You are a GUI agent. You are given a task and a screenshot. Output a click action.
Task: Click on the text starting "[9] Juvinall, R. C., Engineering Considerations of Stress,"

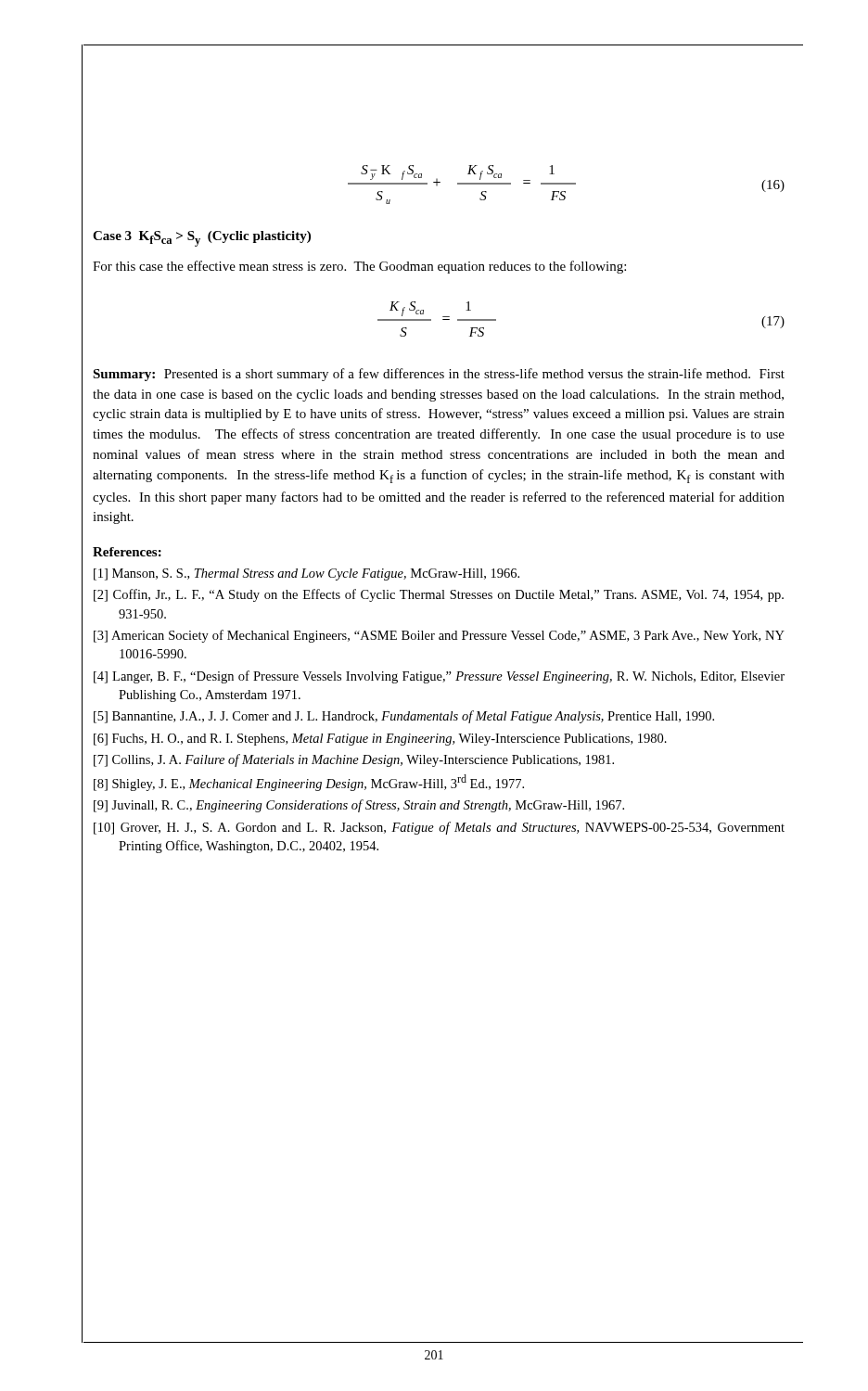[359, 805]
